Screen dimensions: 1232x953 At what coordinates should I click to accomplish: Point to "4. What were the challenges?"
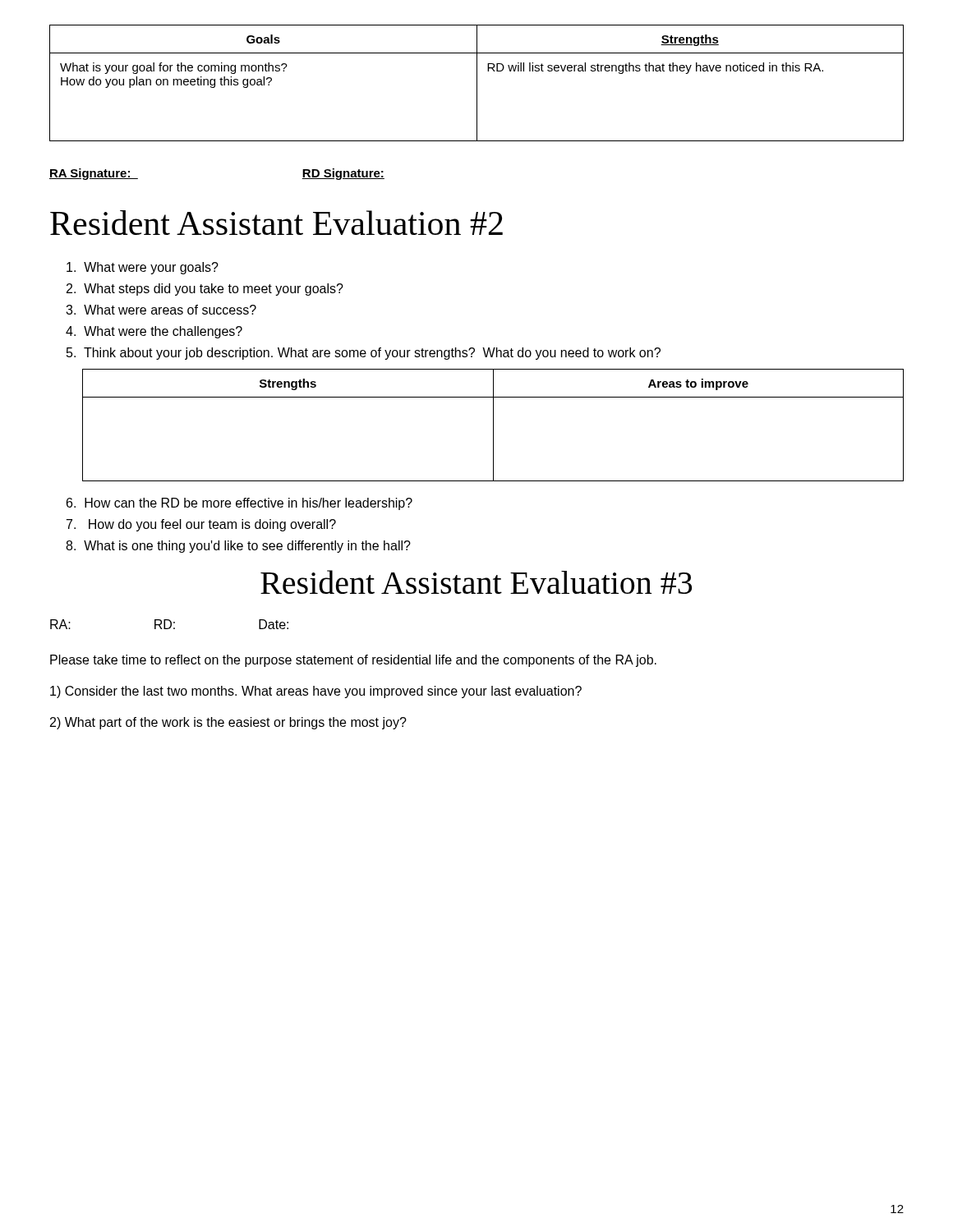tap(154, 332)
